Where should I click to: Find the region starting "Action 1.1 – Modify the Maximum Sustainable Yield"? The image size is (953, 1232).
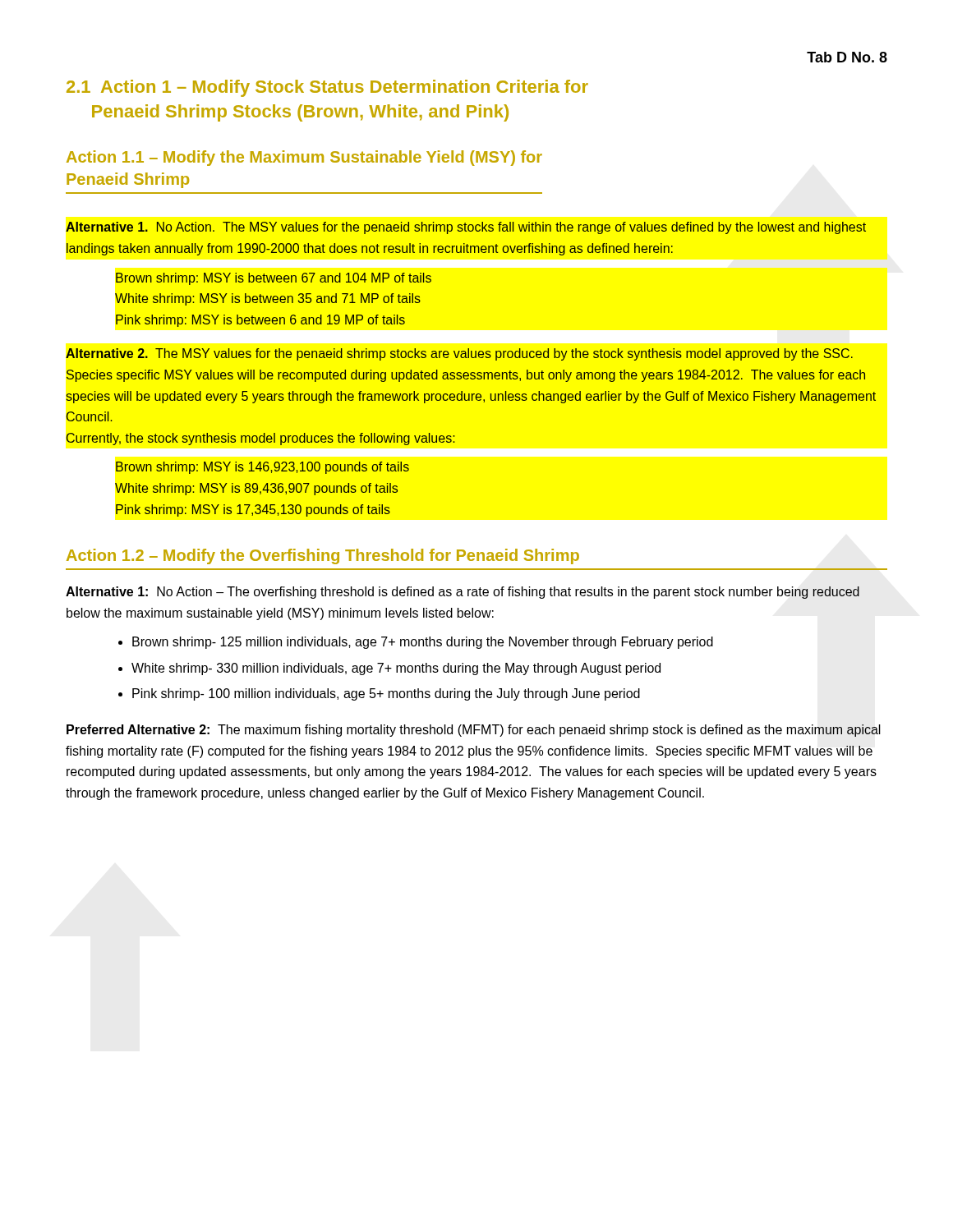(x=304, y=168)
